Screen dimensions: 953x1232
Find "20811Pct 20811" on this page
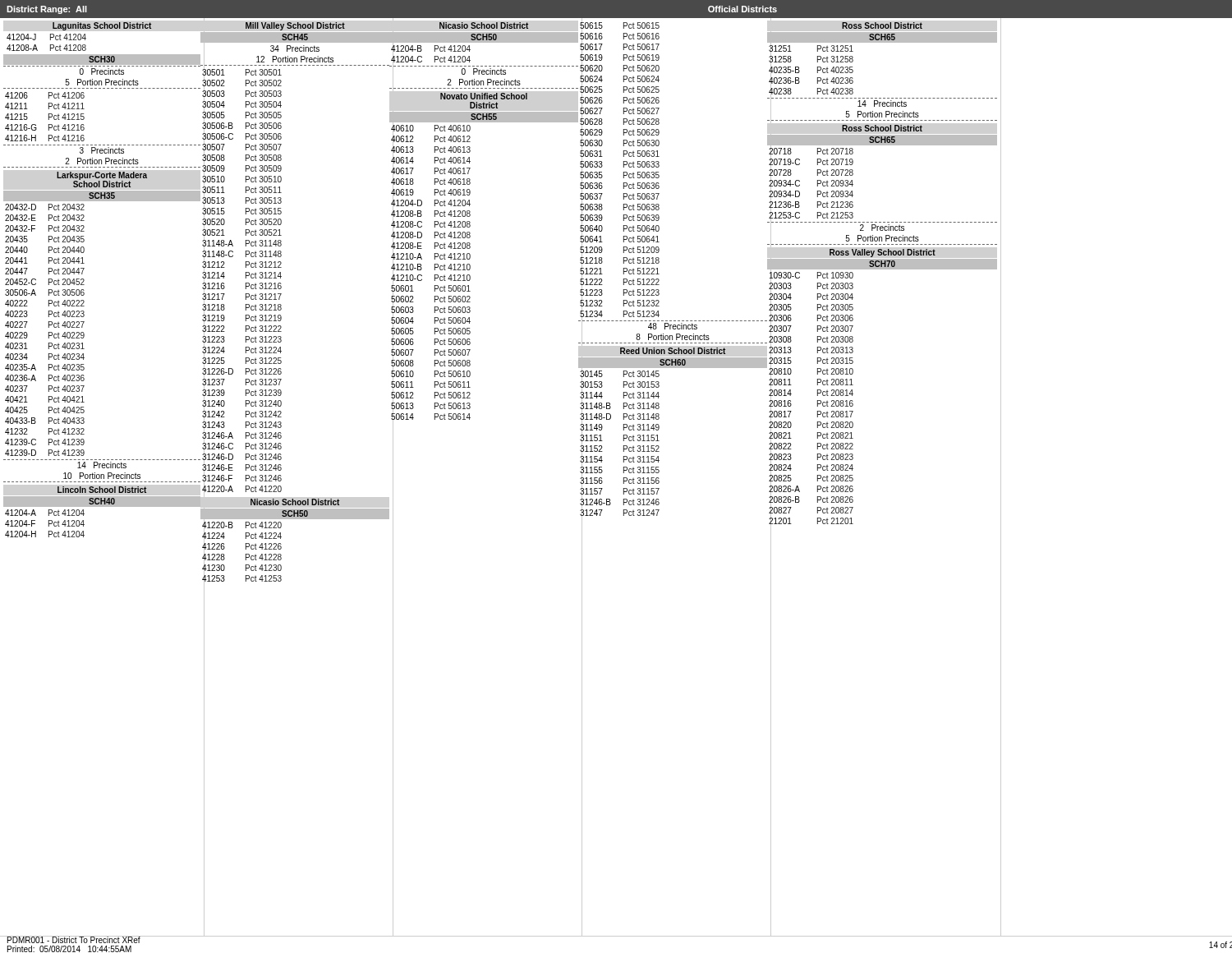click(777, 382)
